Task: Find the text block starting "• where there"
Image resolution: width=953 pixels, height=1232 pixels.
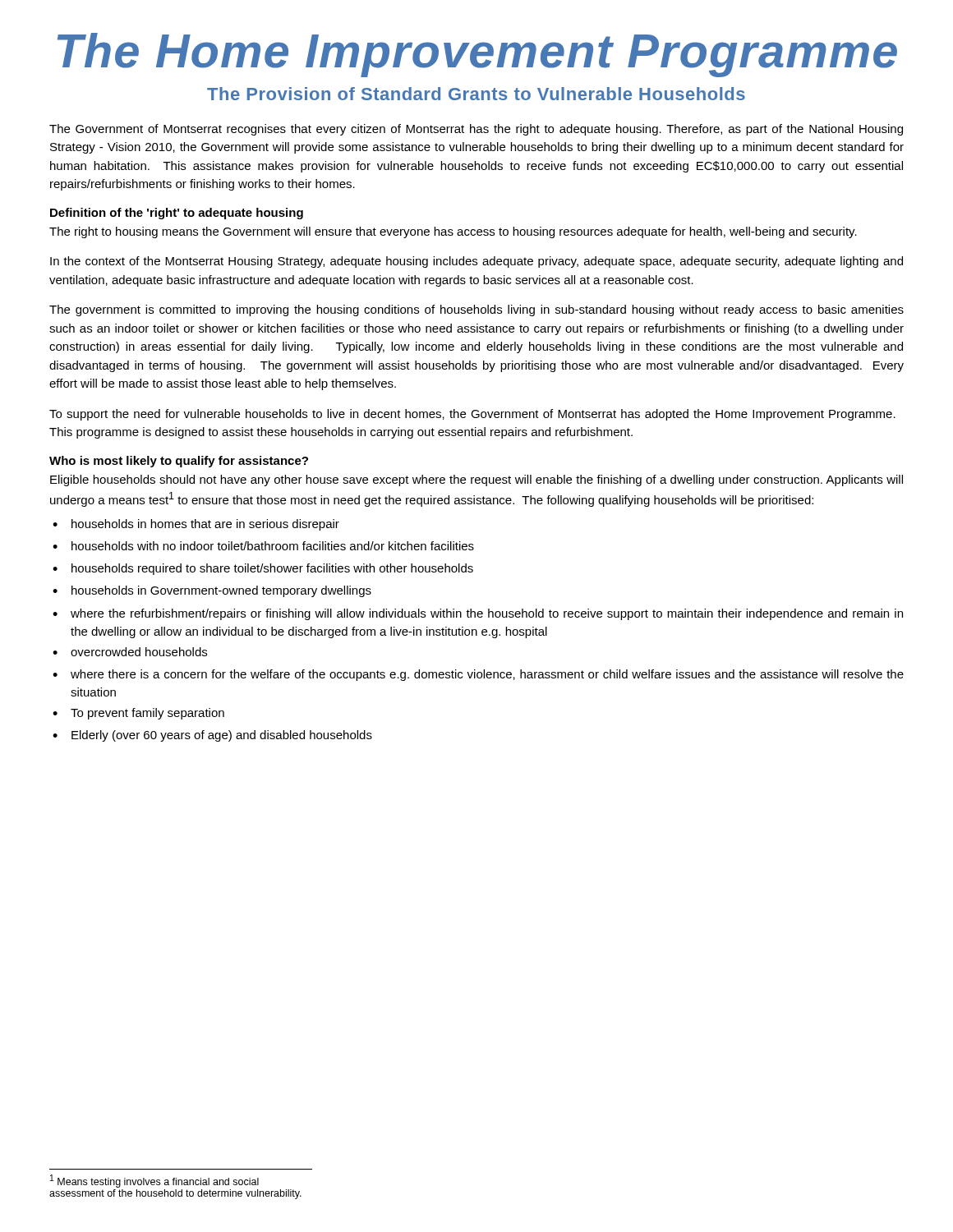Action: [476, 684]
